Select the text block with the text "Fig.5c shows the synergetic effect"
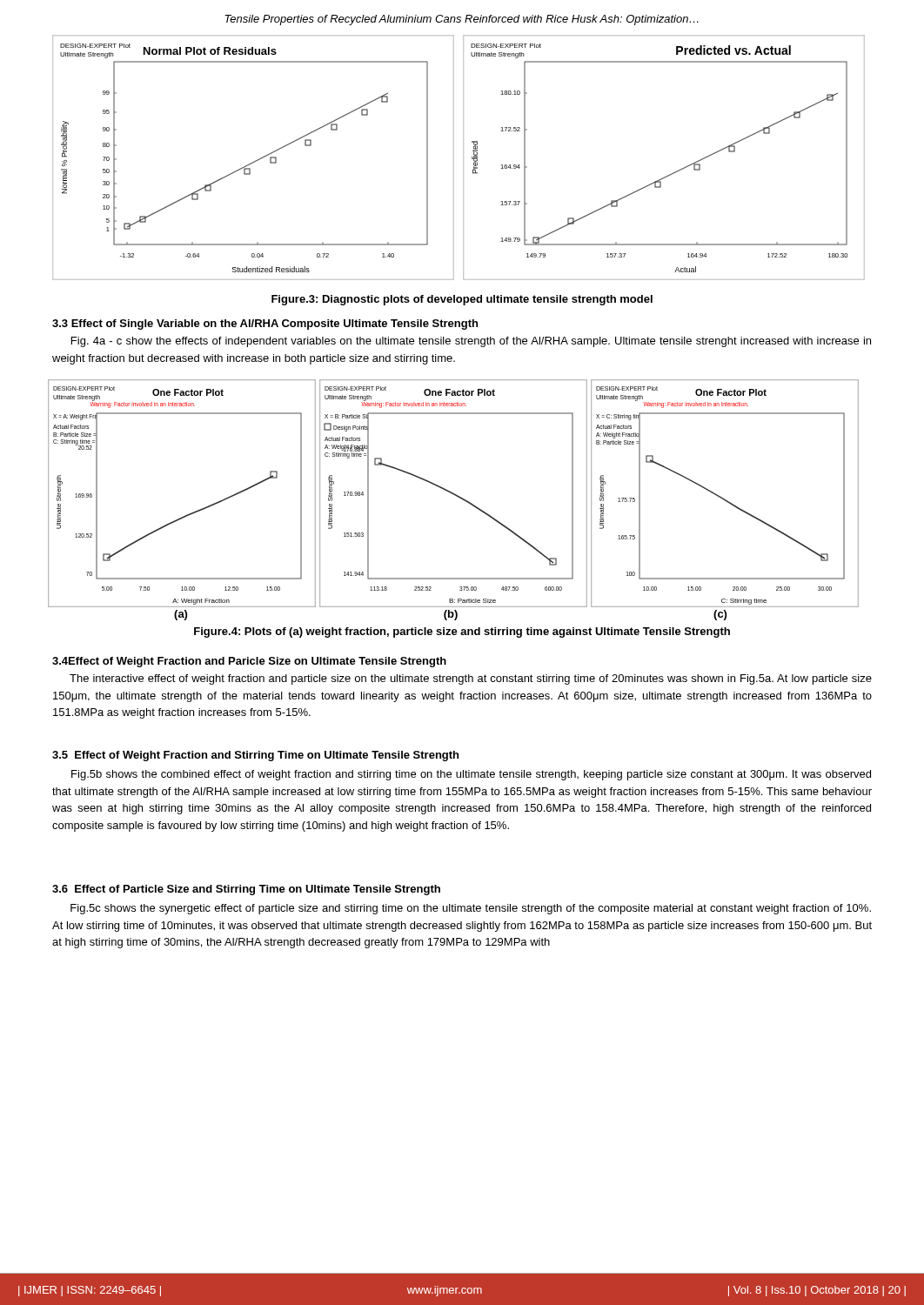Viewport: 924px width, 1305px height. 462,925
